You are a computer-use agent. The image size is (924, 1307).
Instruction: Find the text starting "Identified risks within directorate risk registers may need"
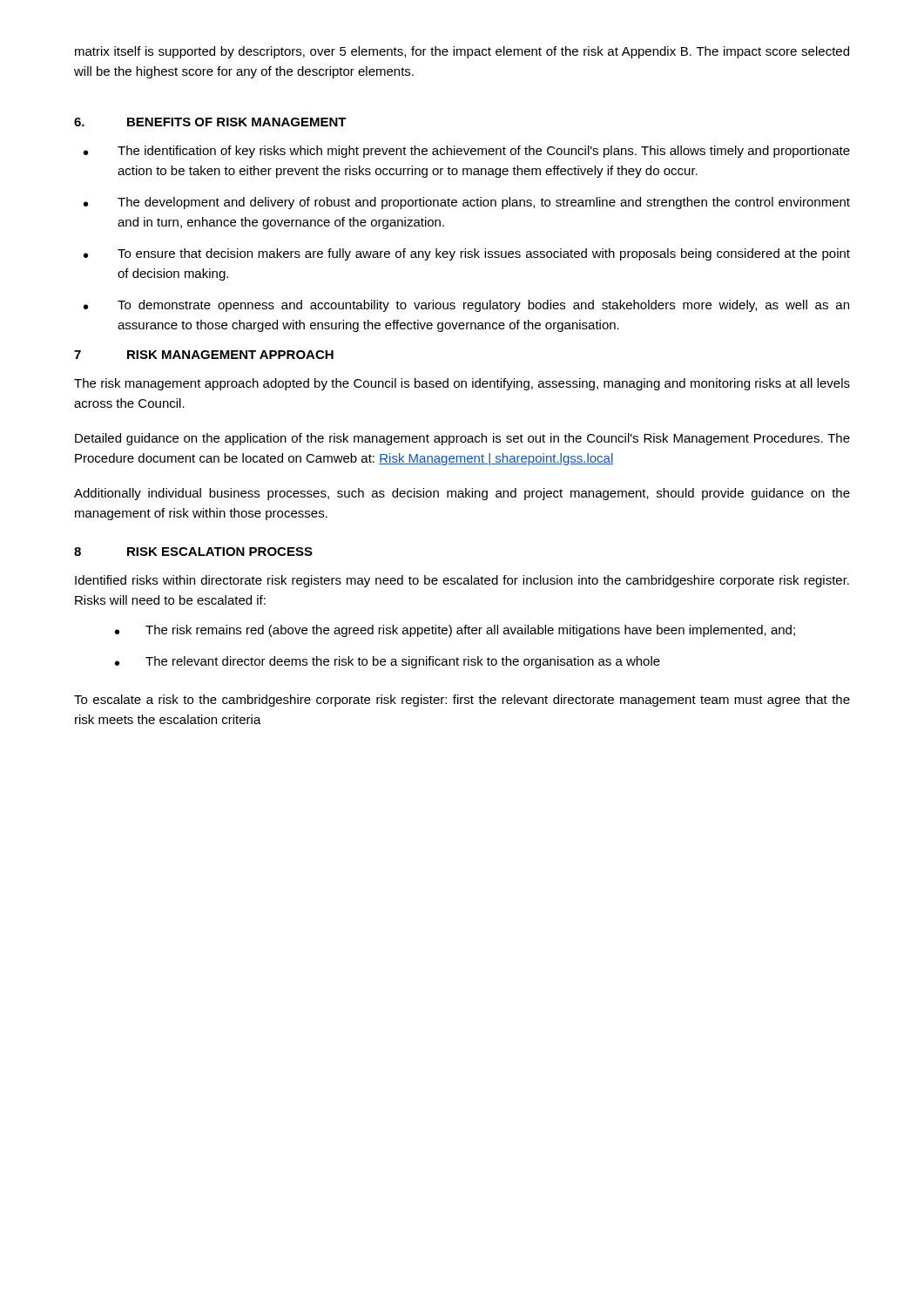462,590
